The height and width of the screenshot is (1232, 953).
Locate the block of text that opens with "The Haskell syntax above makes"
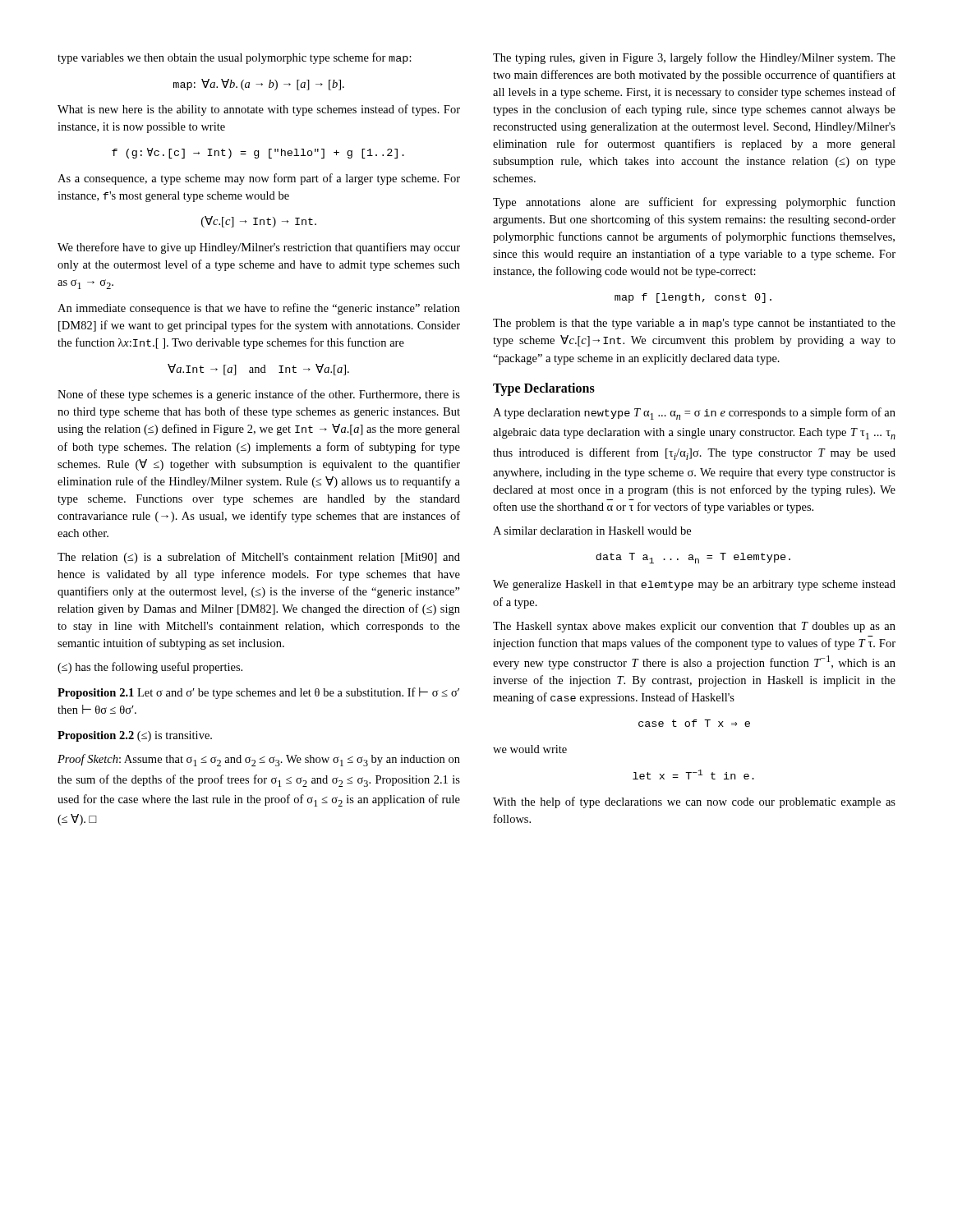click(694, 662)
